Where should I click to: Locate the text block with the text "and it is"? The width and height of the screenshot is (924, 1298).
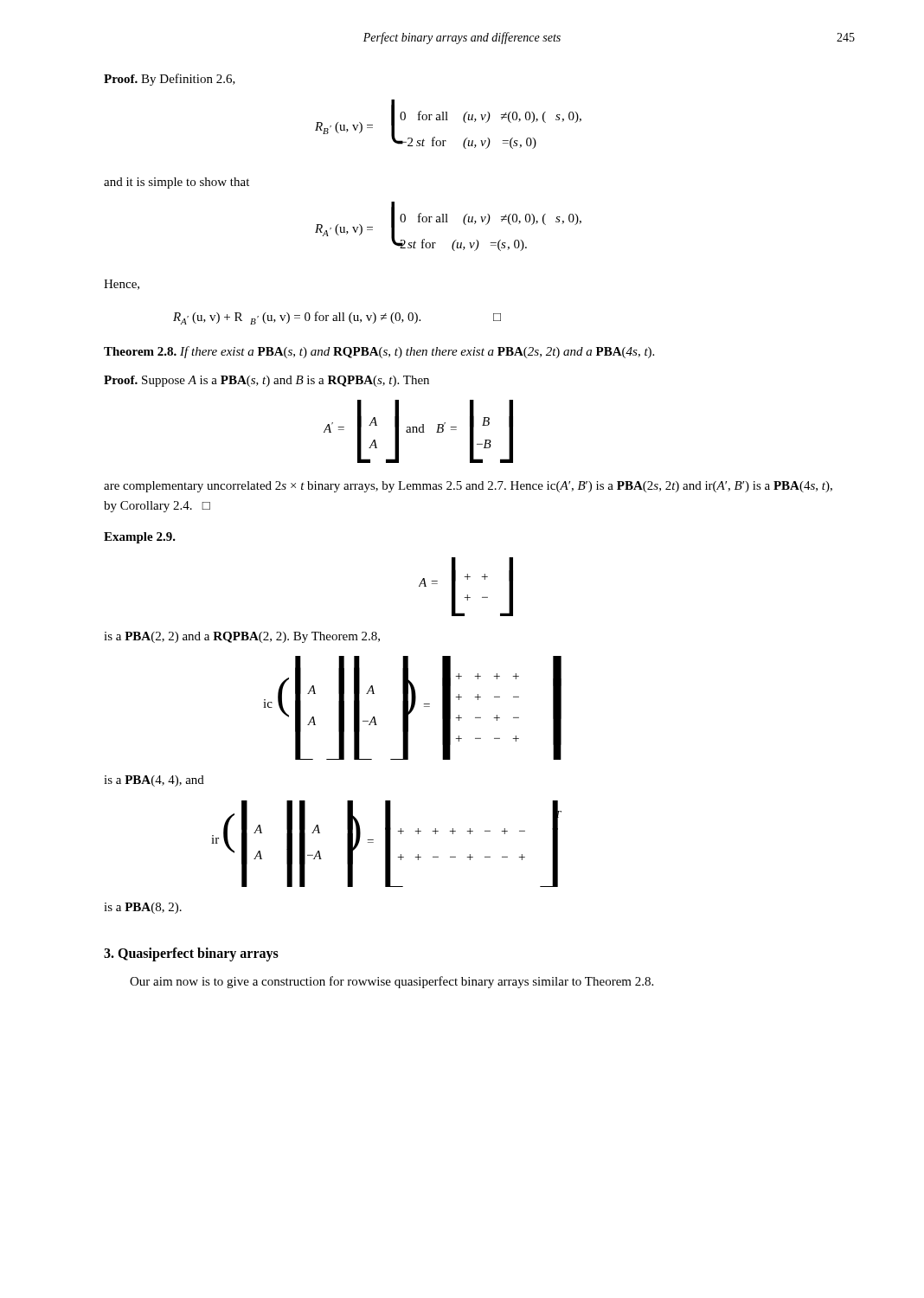click(177, 181)
